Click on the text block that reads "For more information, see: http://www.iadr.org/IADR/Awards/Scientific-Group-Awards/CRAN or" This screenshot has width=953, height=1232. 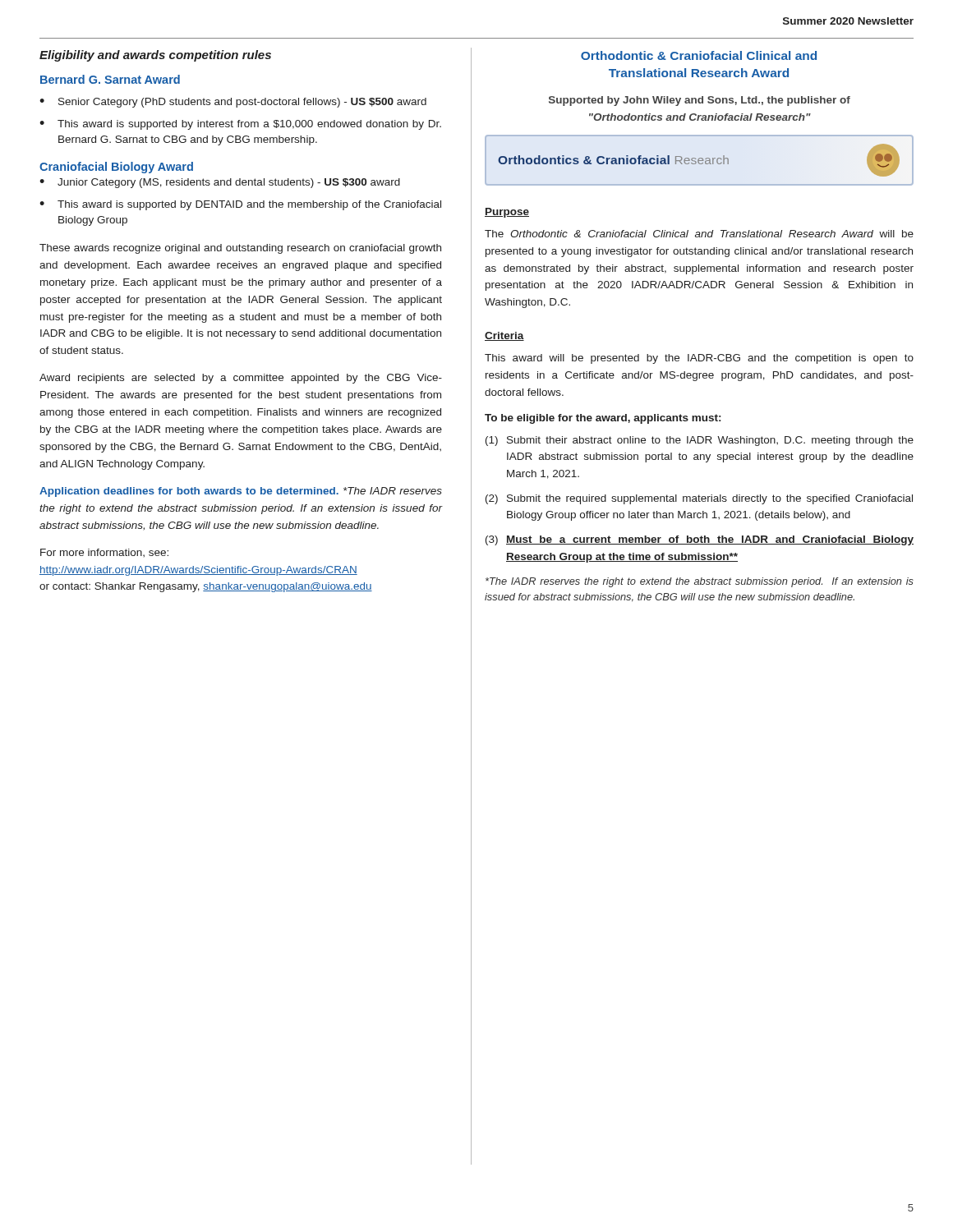coord(206,569)
